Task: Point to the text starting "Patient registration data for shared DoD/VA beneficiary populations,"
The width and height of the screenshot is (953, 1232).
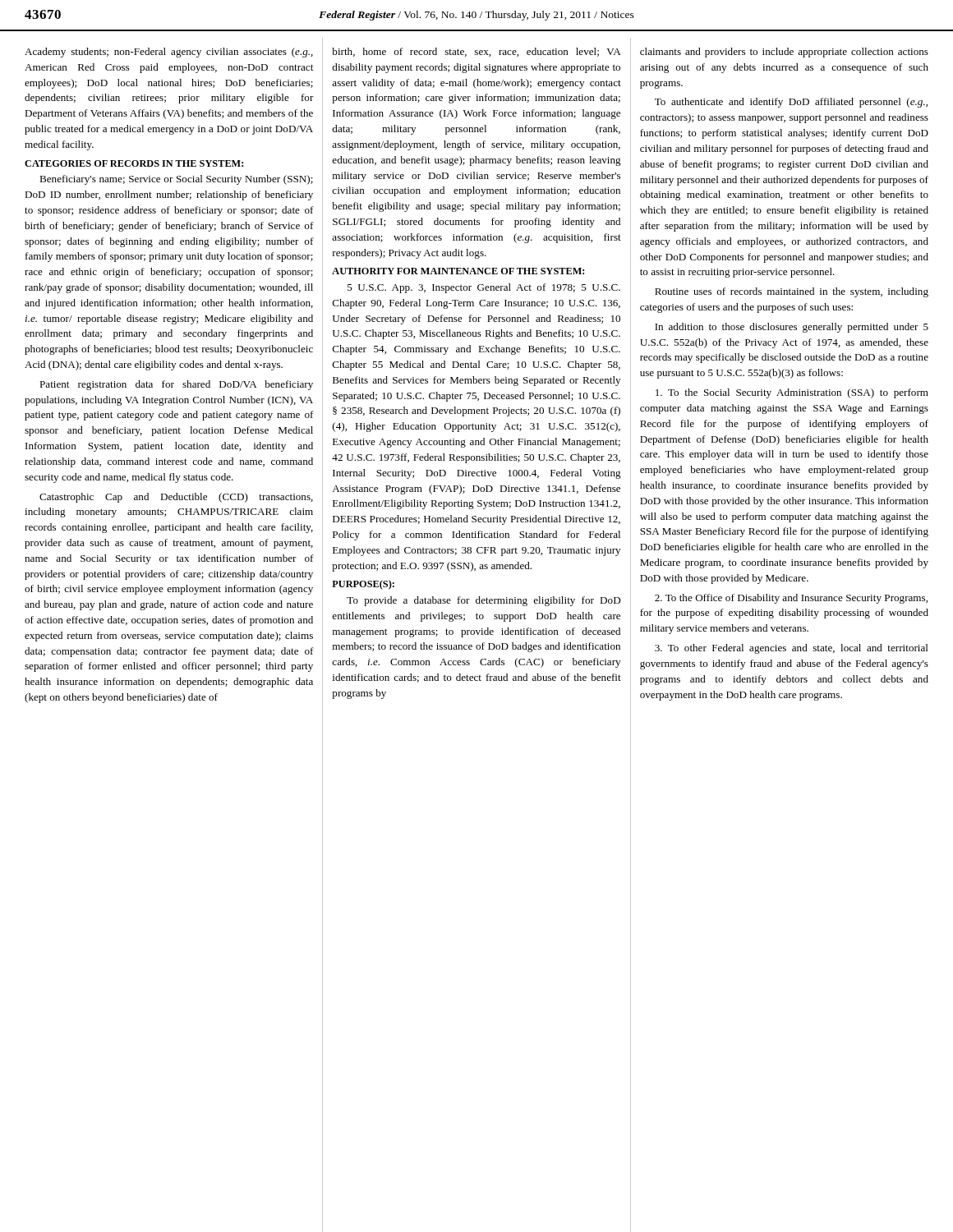Action: click(169, 431)
